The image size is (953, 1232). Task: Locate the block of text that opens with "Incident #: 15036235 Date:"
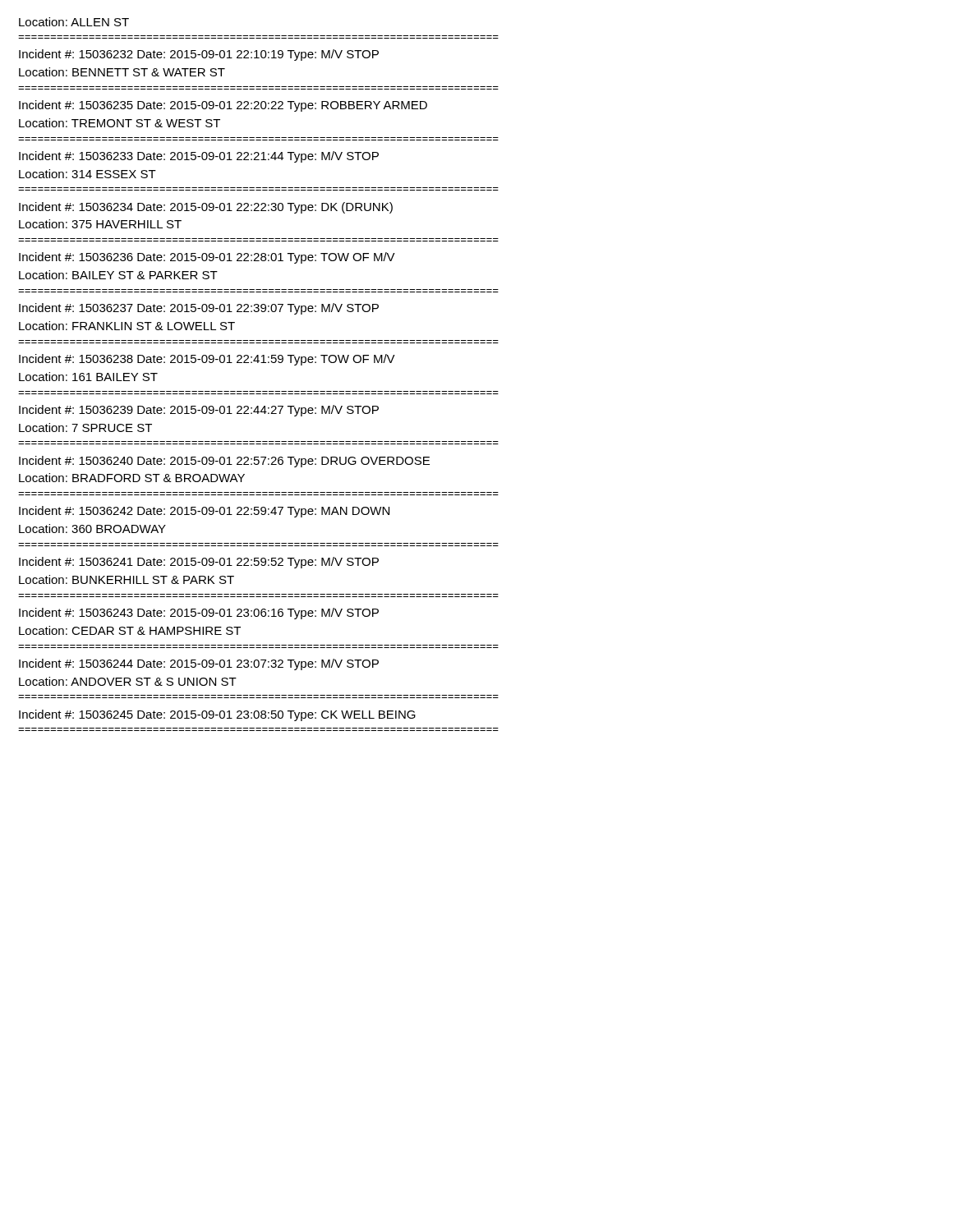click(x=223, y=106)
